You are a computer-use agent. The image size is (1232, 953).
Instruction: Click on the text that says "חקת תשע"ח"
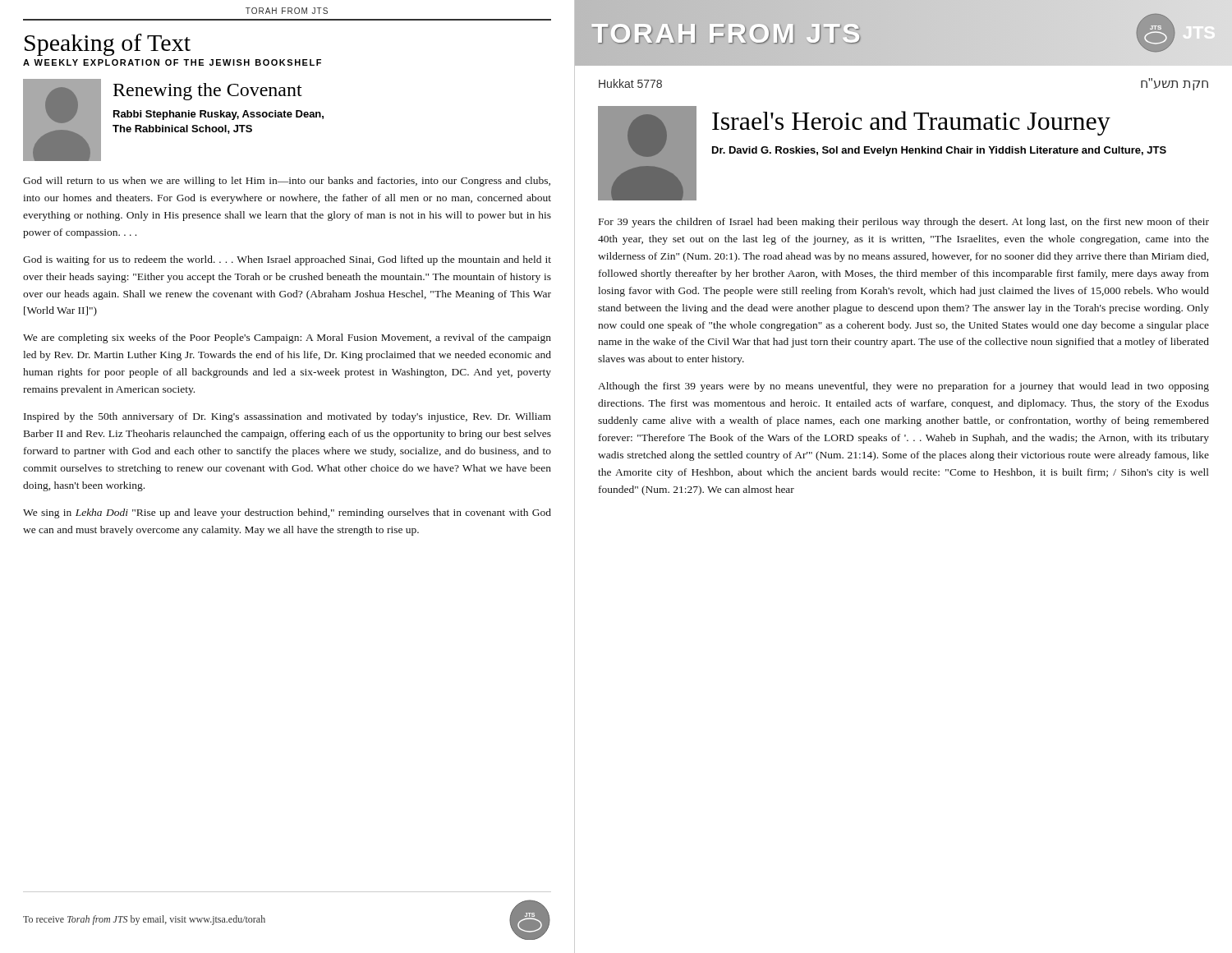tap(1174, 83)
